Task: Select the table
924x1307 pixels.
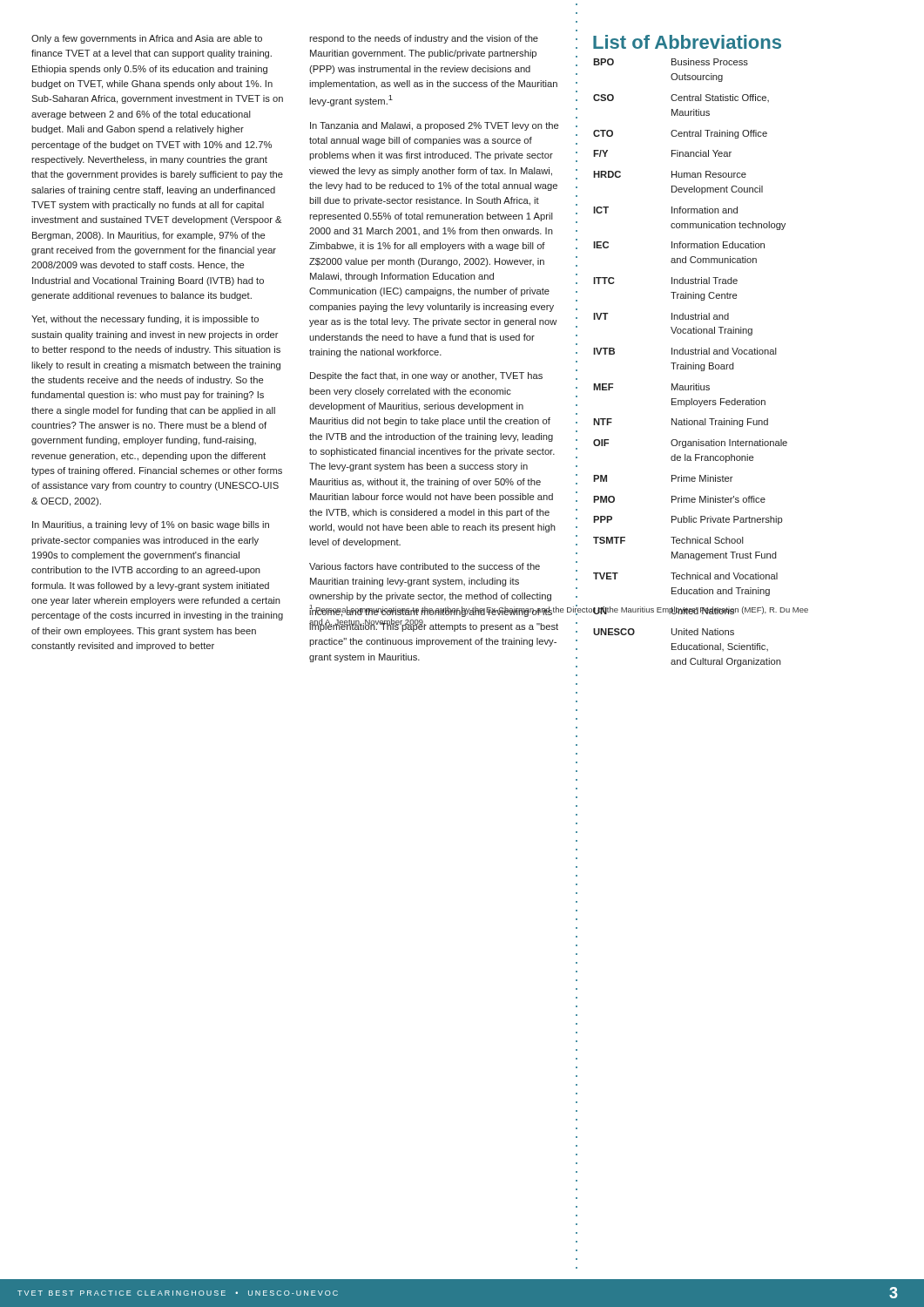Action: coord(745,364)
